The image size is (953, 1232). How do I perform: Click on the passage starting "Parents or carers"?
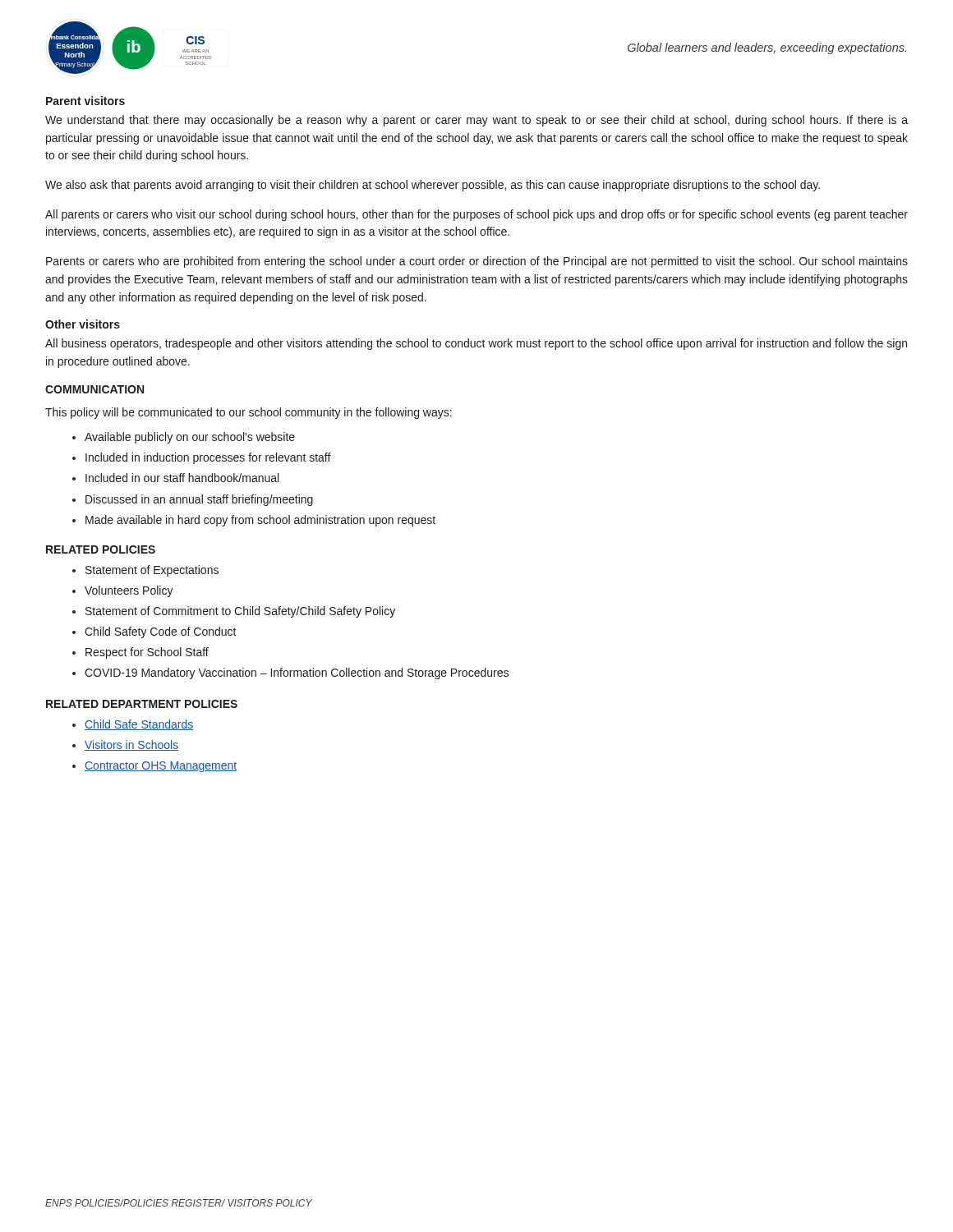[476, 279]
